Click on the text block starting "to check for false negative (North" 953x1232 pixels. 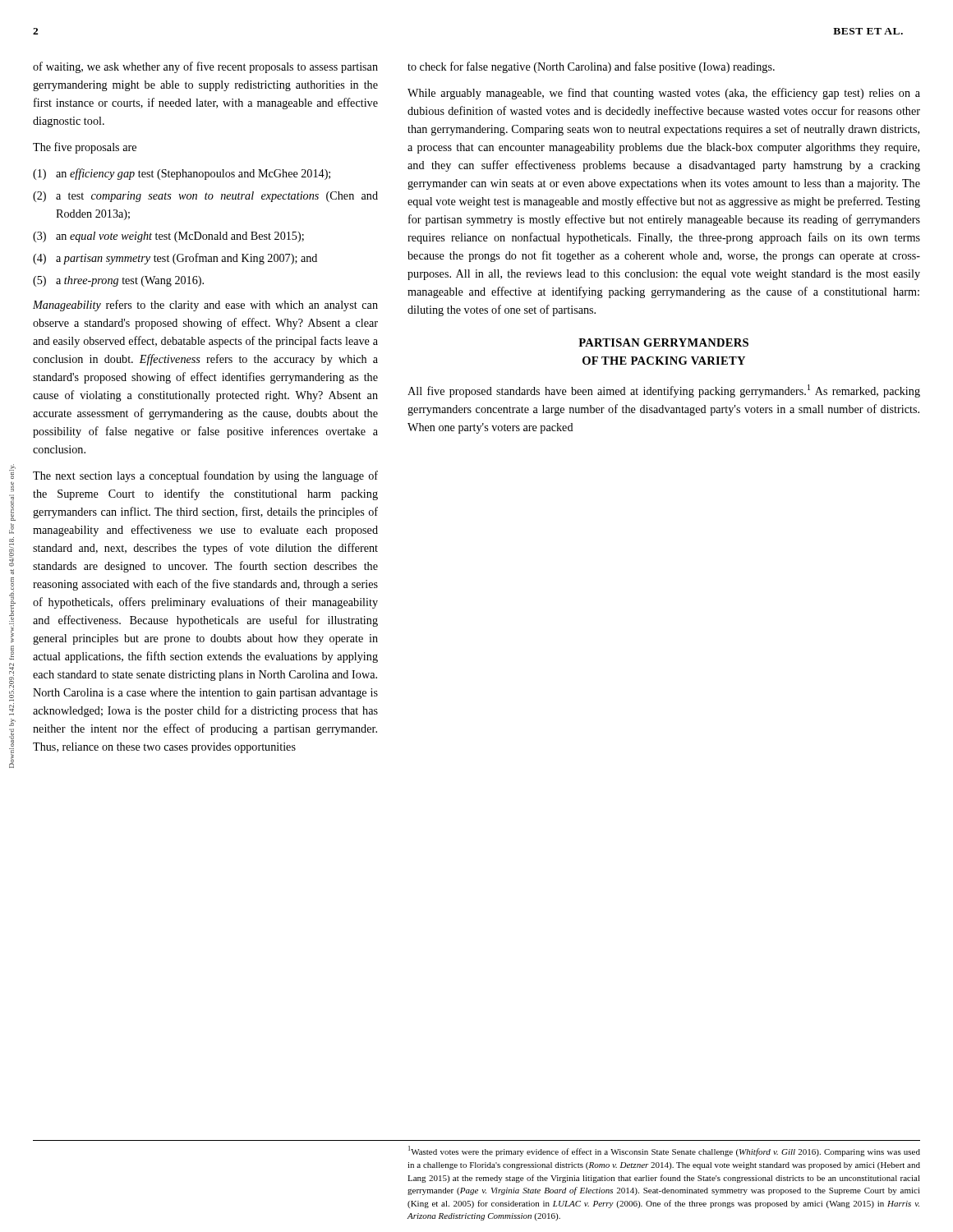tap(591, 67)
